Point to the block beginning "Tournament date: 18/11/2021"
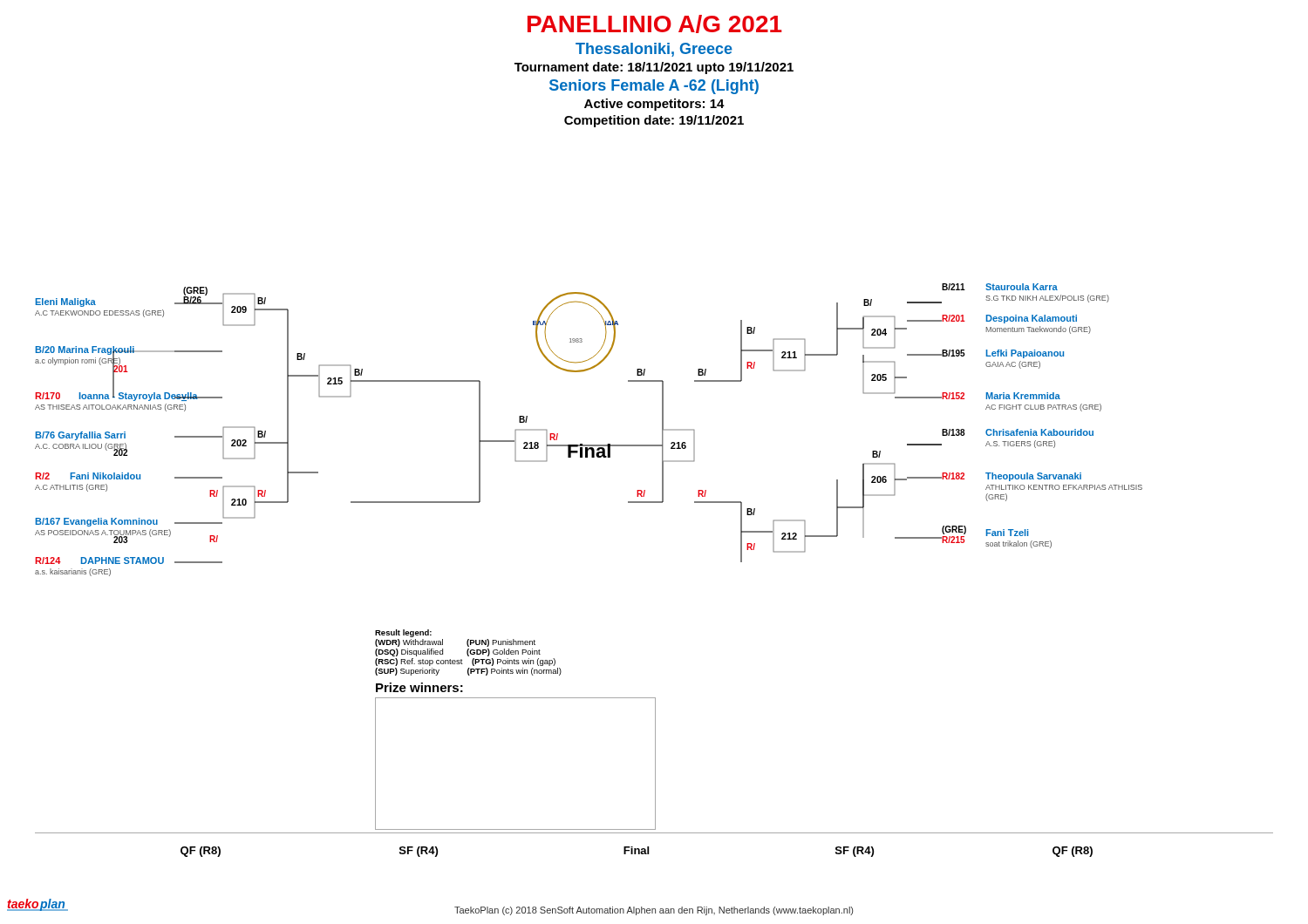This screenshot has width=1308, height=924. pyautogui.click(x=654, y=67)
